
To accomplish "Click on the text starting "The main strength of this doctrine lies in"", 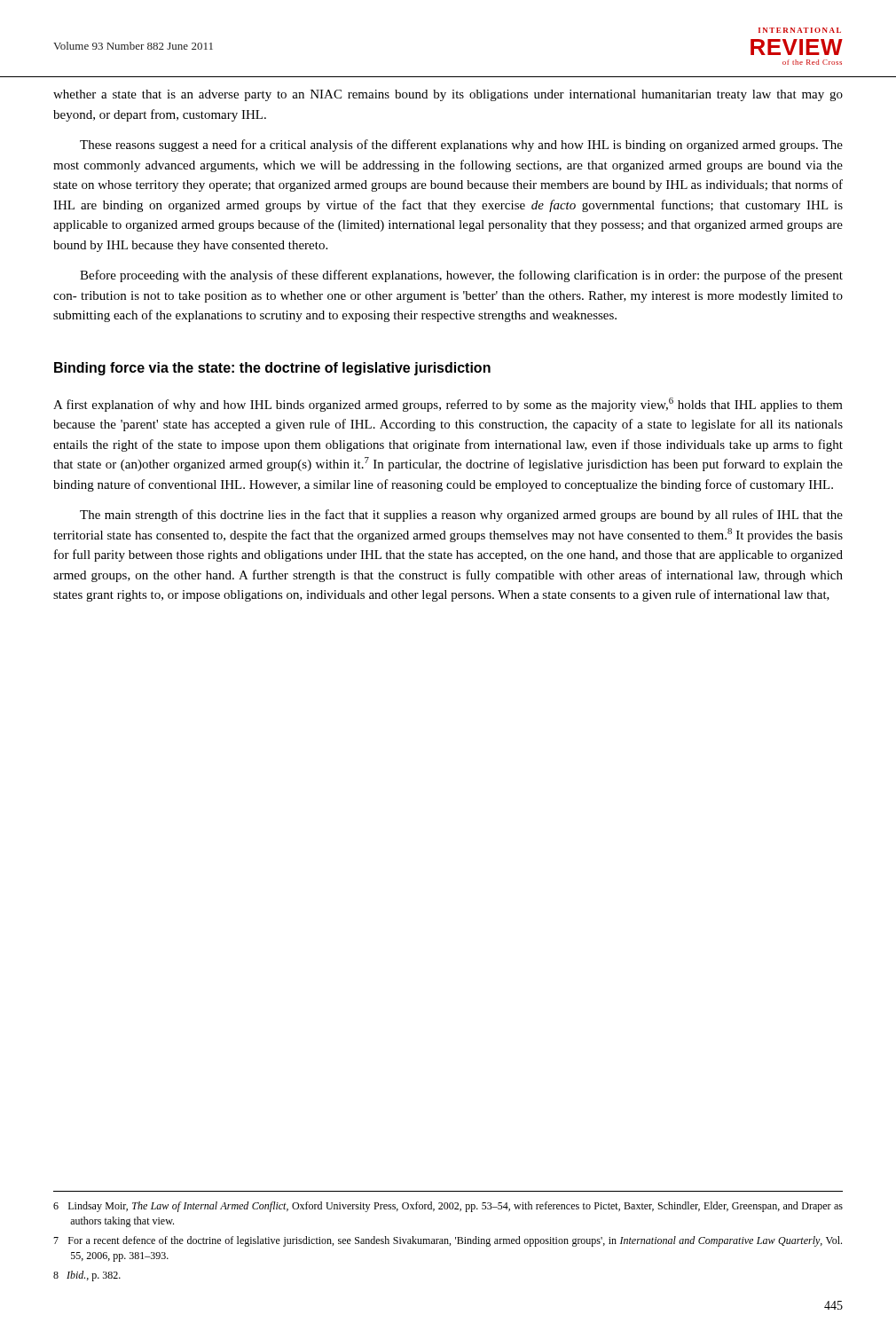I will coord(448,555).
